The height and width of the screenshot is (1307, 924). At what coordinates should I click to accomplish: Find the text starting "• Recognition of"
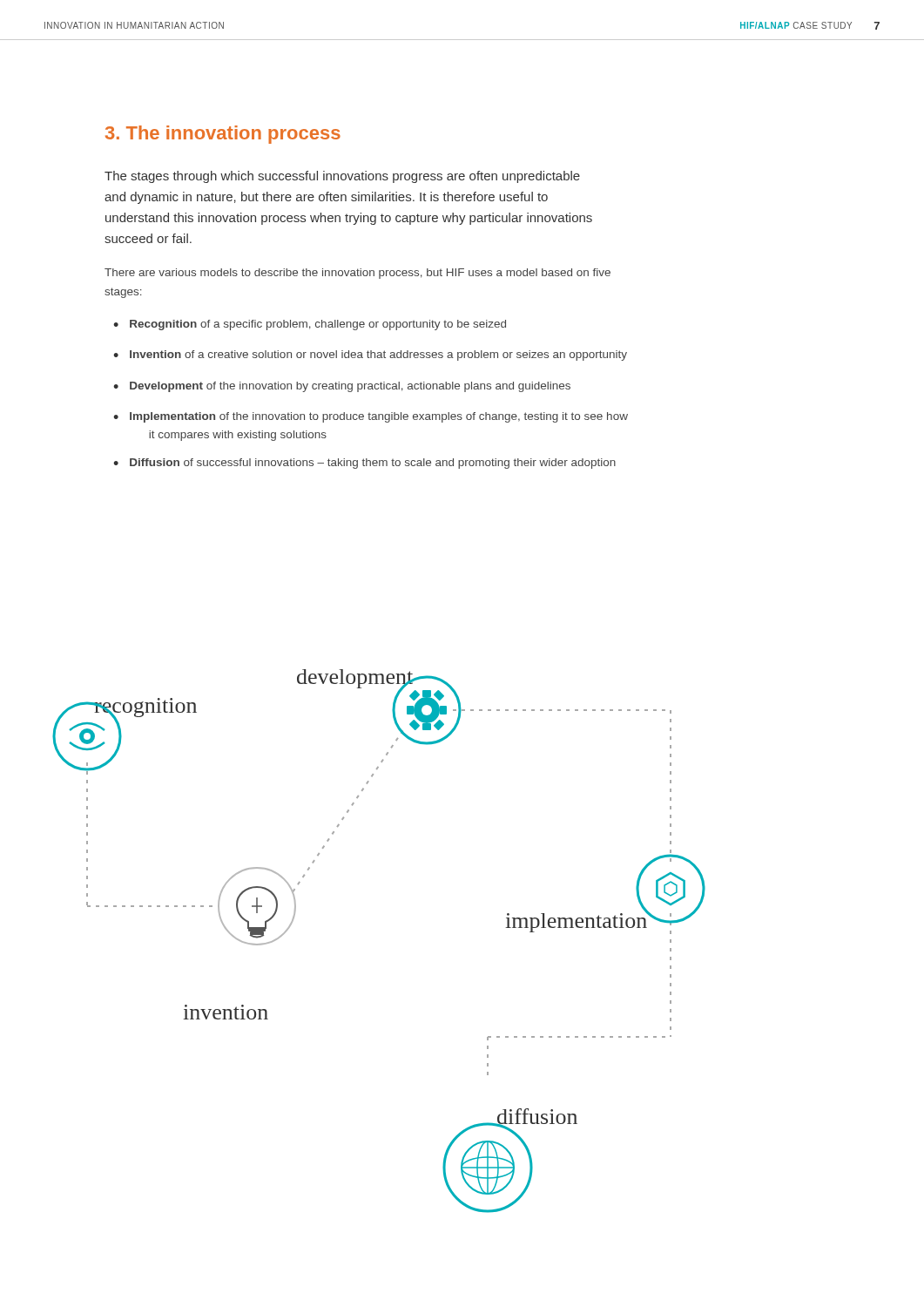(310, 326)
